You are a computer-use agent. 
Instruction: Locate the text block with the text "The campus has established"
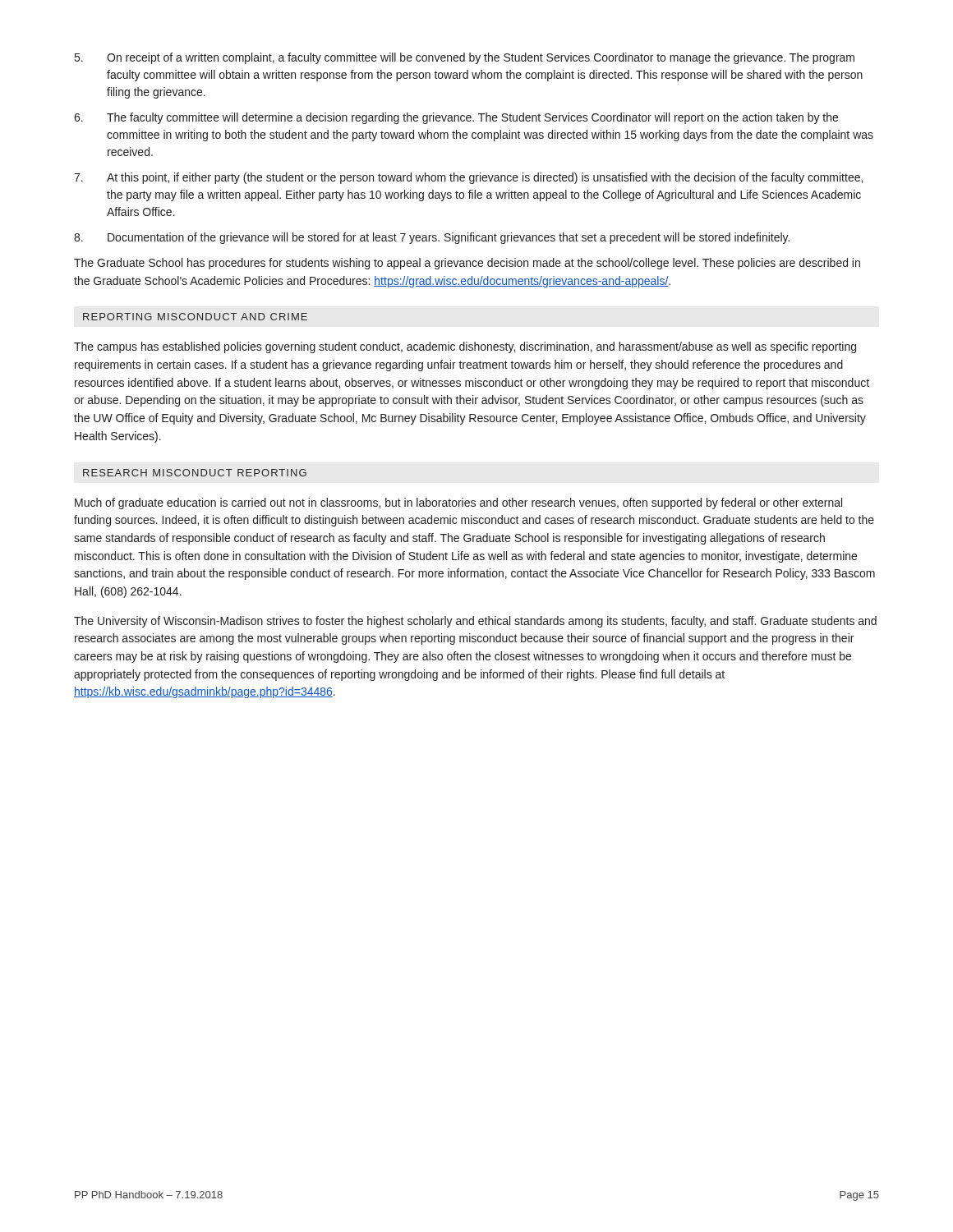point(472,391)
